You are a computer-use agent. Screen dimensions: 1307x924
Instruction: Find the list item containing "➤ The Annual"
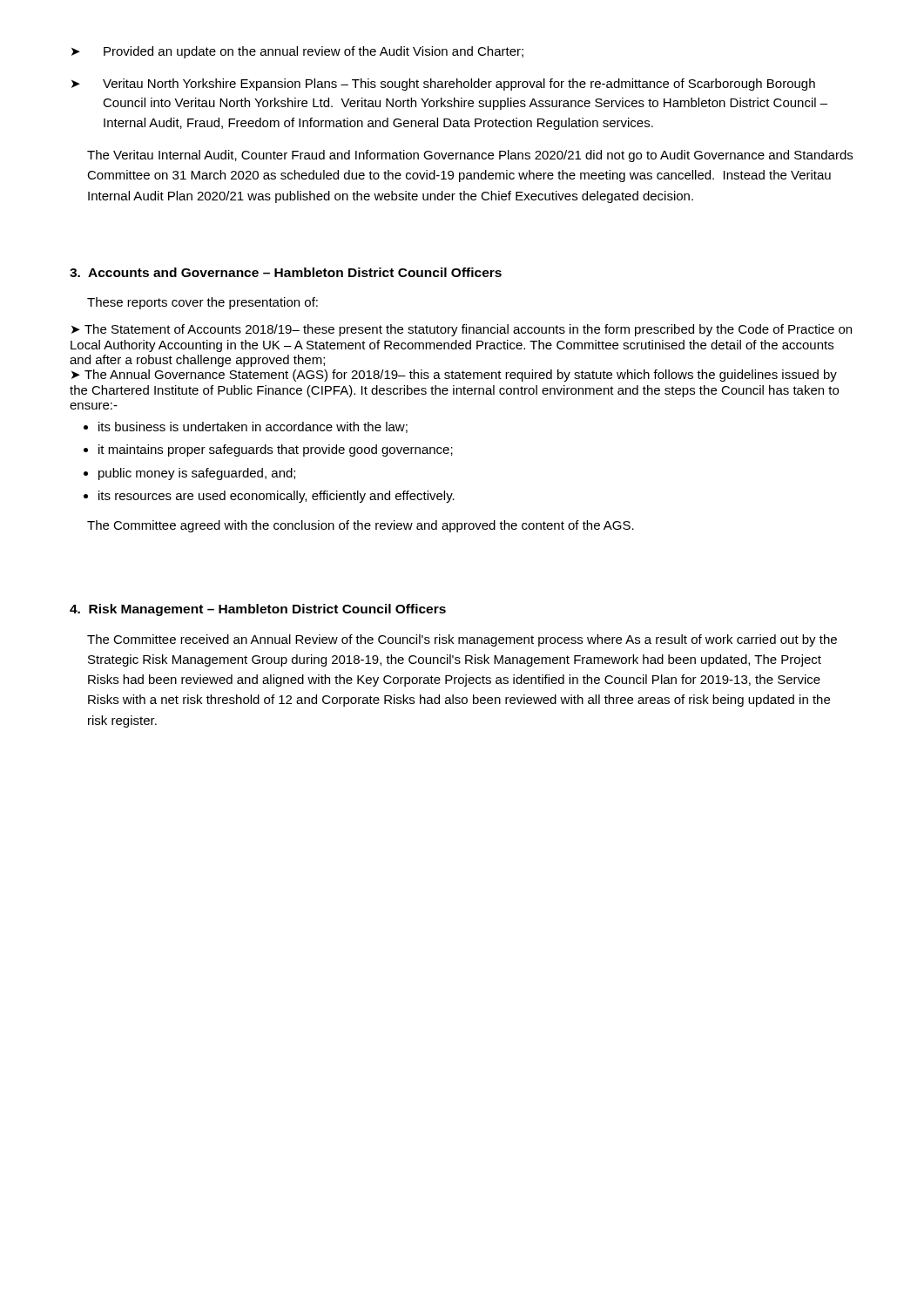click(454, 376)
